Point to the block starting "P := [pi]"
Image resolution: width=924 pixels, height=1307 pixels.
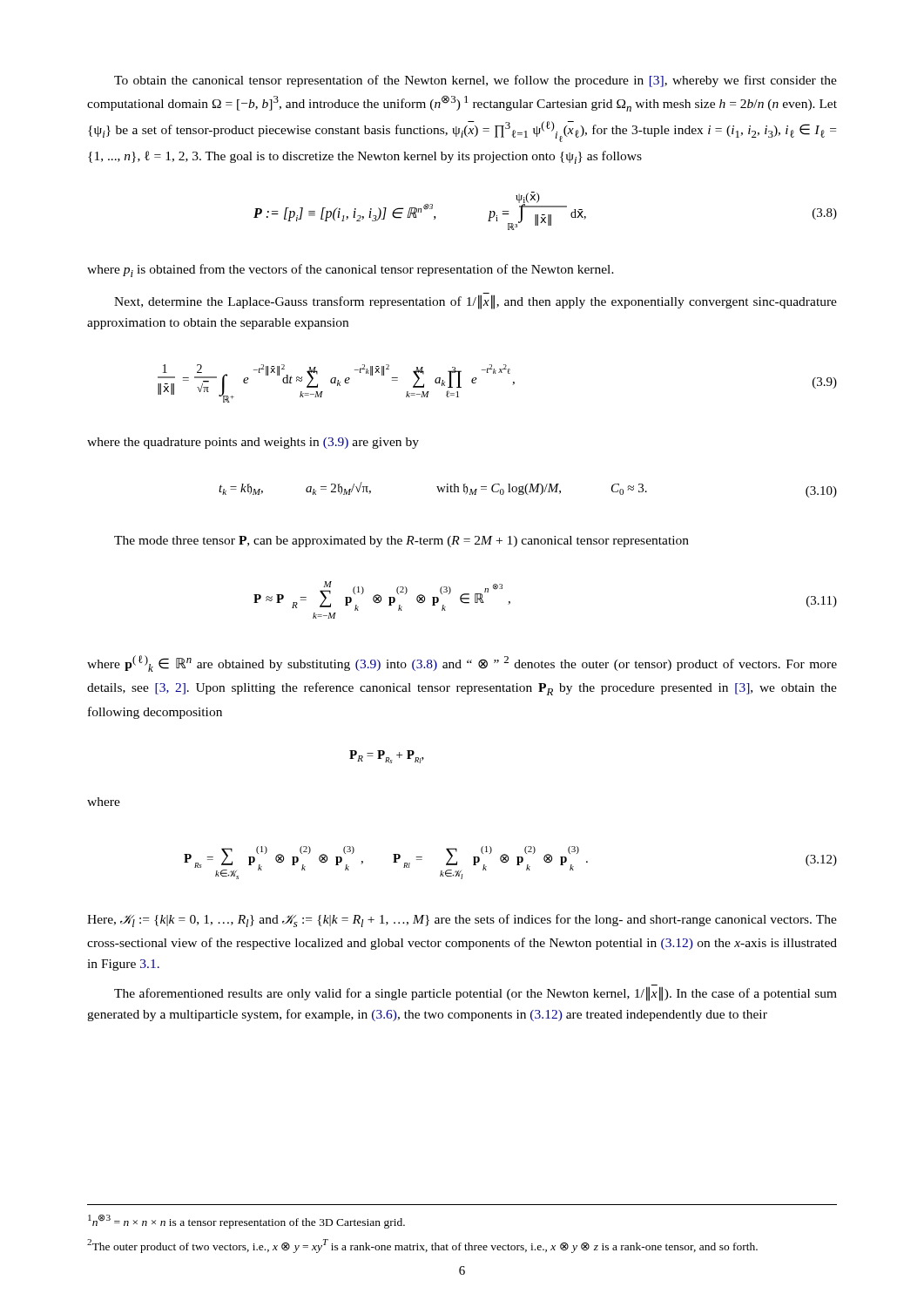(545, 211)
